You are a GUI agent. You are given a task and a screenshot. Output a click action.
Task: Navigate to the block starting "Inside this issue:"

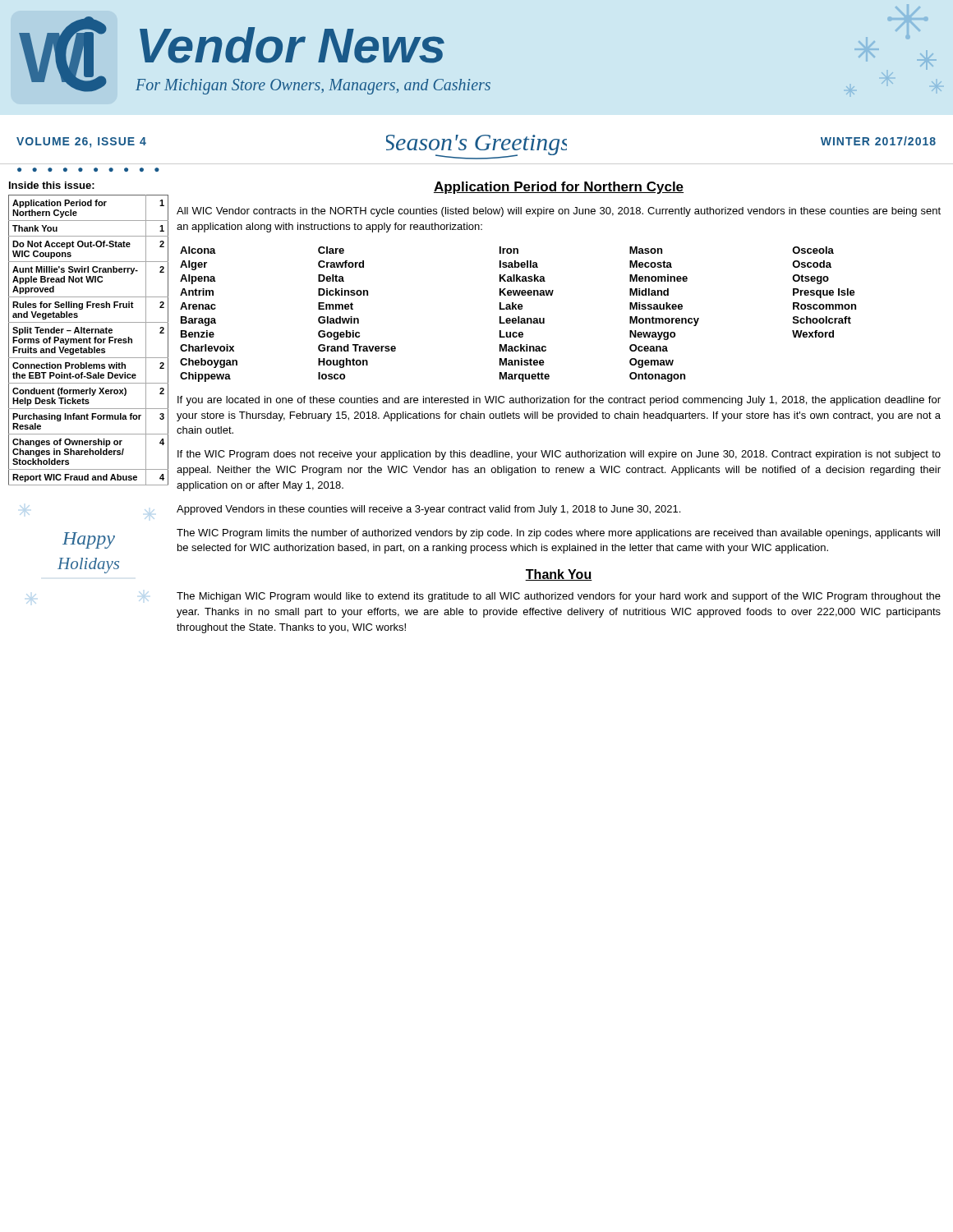52,185
